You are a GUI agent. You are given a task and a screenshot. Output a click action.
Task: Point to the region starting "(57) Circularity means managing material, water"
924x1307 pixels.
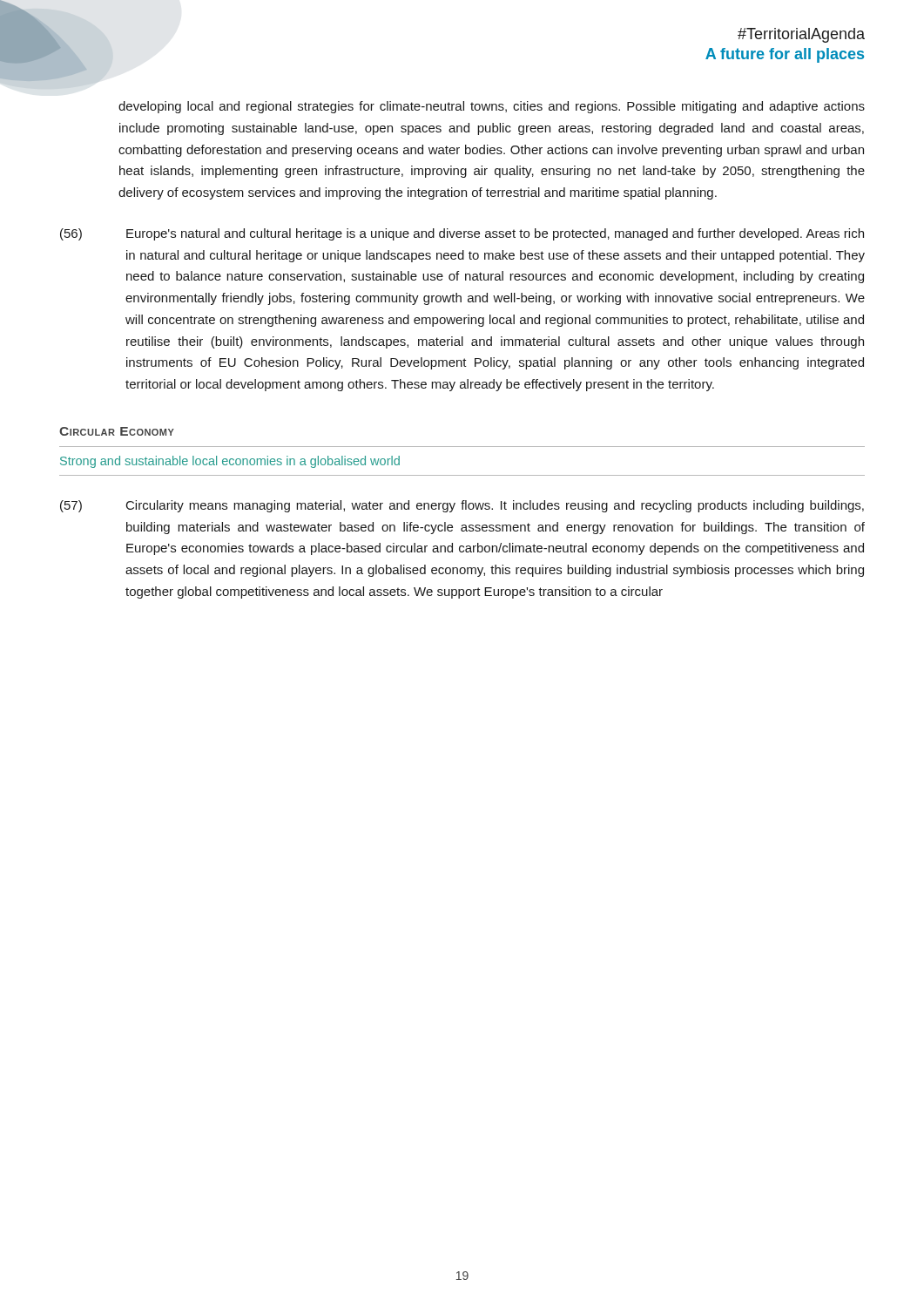click(462, 549)
